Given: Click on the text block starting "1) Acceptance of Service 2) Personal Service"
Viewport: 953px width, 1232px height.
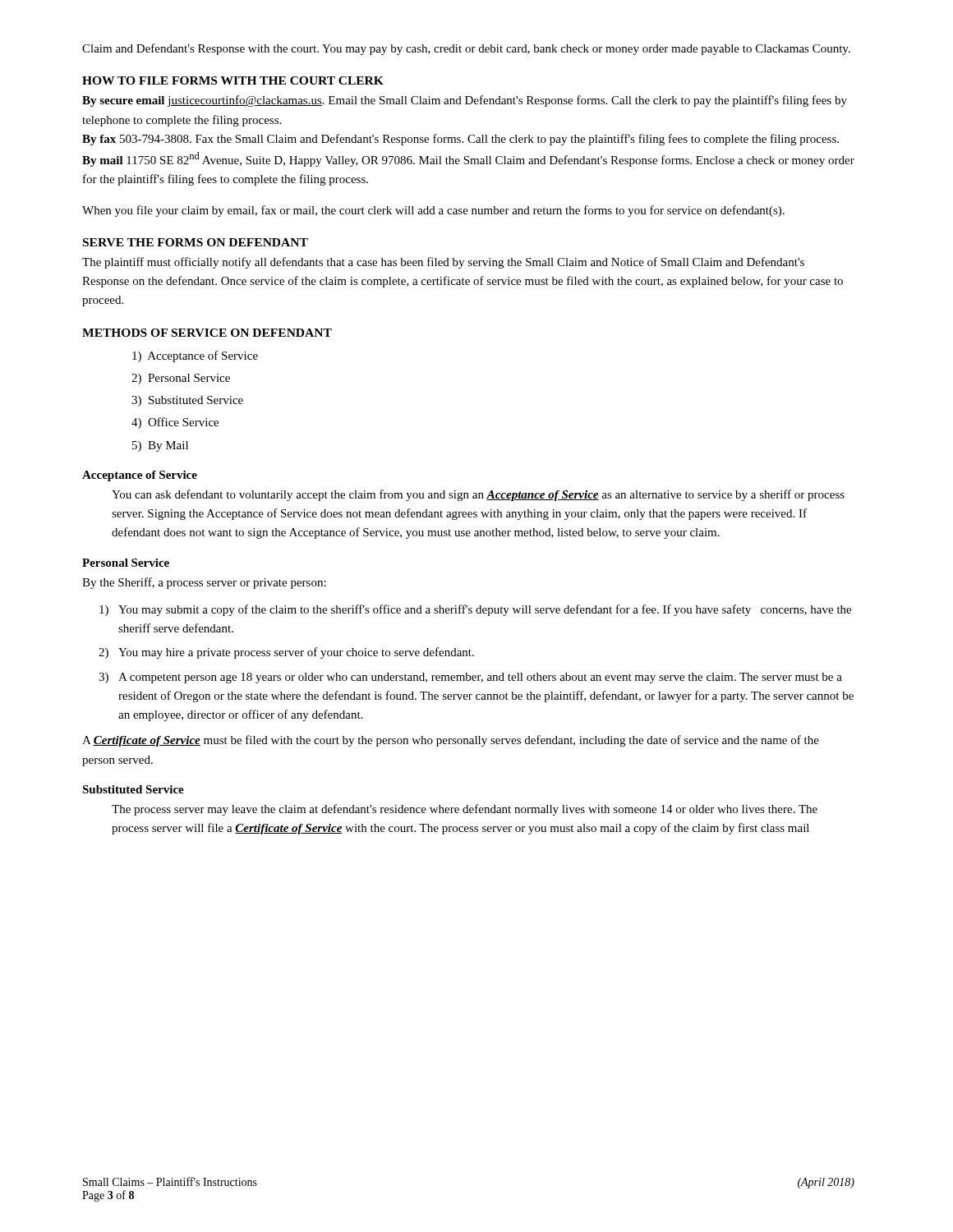Looking at the screenshot, I should coord(195,356).
